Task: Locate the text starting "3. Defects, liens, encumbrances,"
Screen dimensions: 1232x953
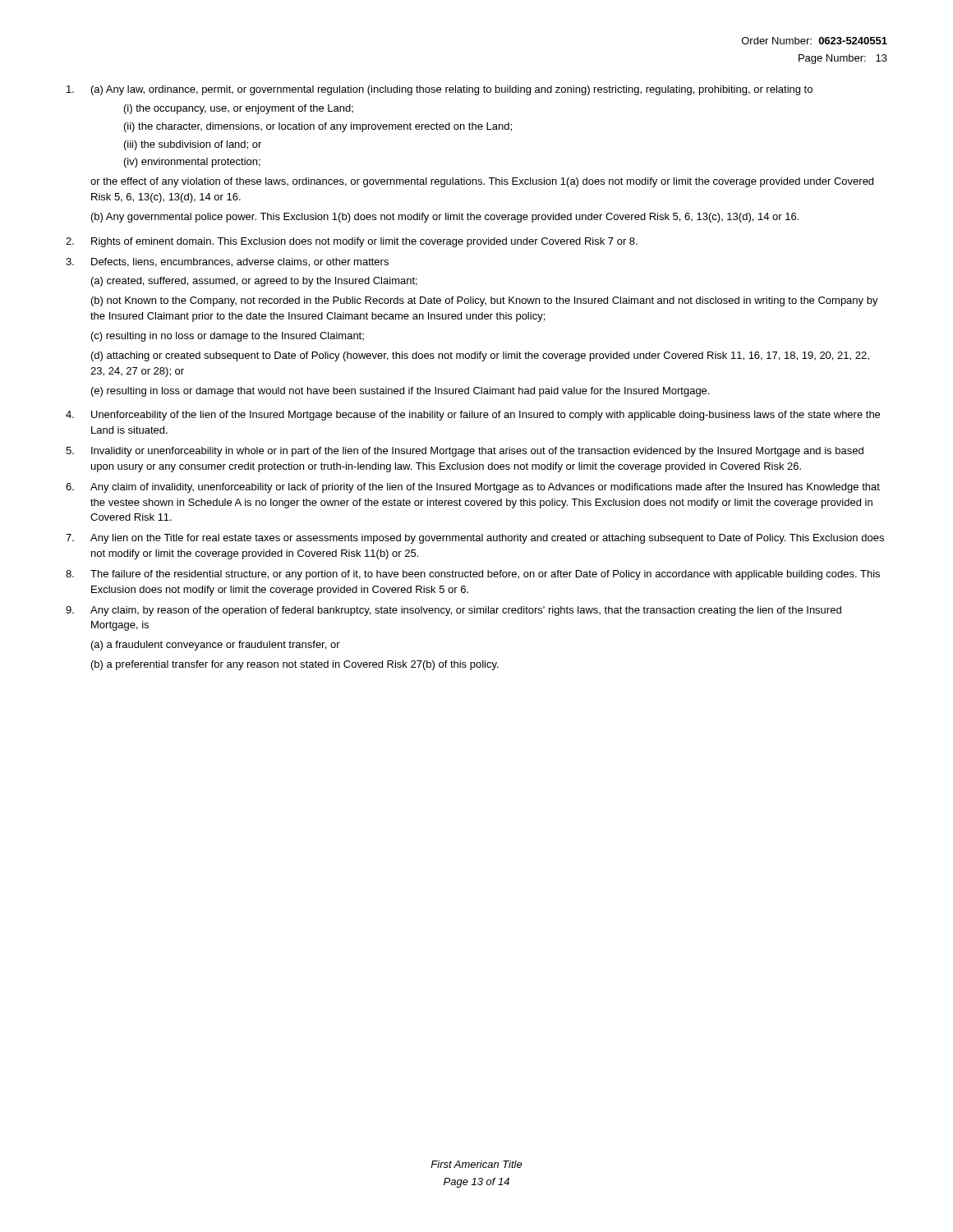Action: [476, 329]
